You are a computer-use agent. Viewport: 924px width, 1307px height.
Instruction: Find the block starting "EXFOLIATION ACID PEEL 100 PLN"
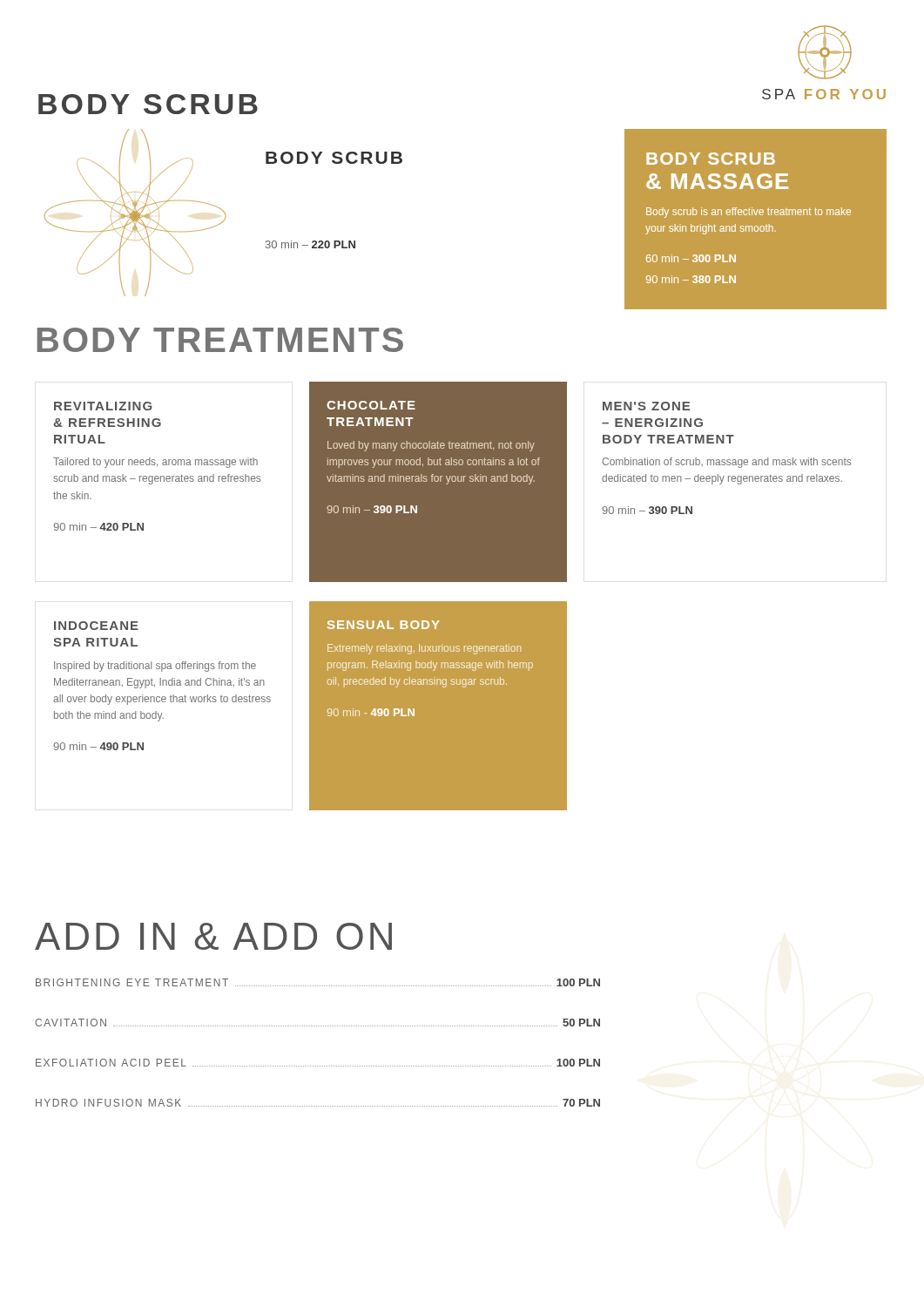click(318, 1063)
